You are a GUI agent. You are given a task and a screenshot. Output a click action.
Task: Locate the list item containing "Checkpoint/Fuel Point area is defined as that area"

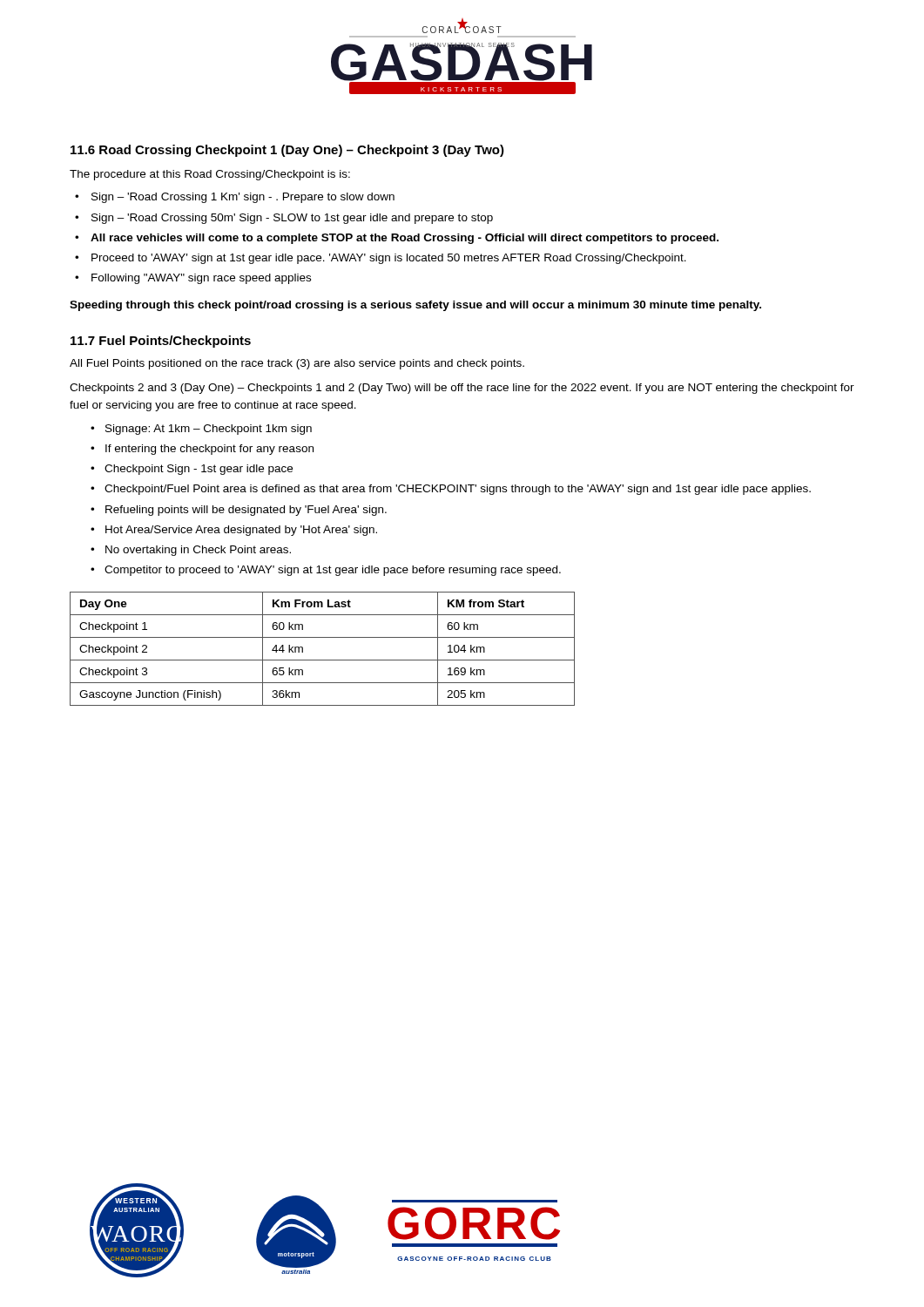[x=458, y=489]
